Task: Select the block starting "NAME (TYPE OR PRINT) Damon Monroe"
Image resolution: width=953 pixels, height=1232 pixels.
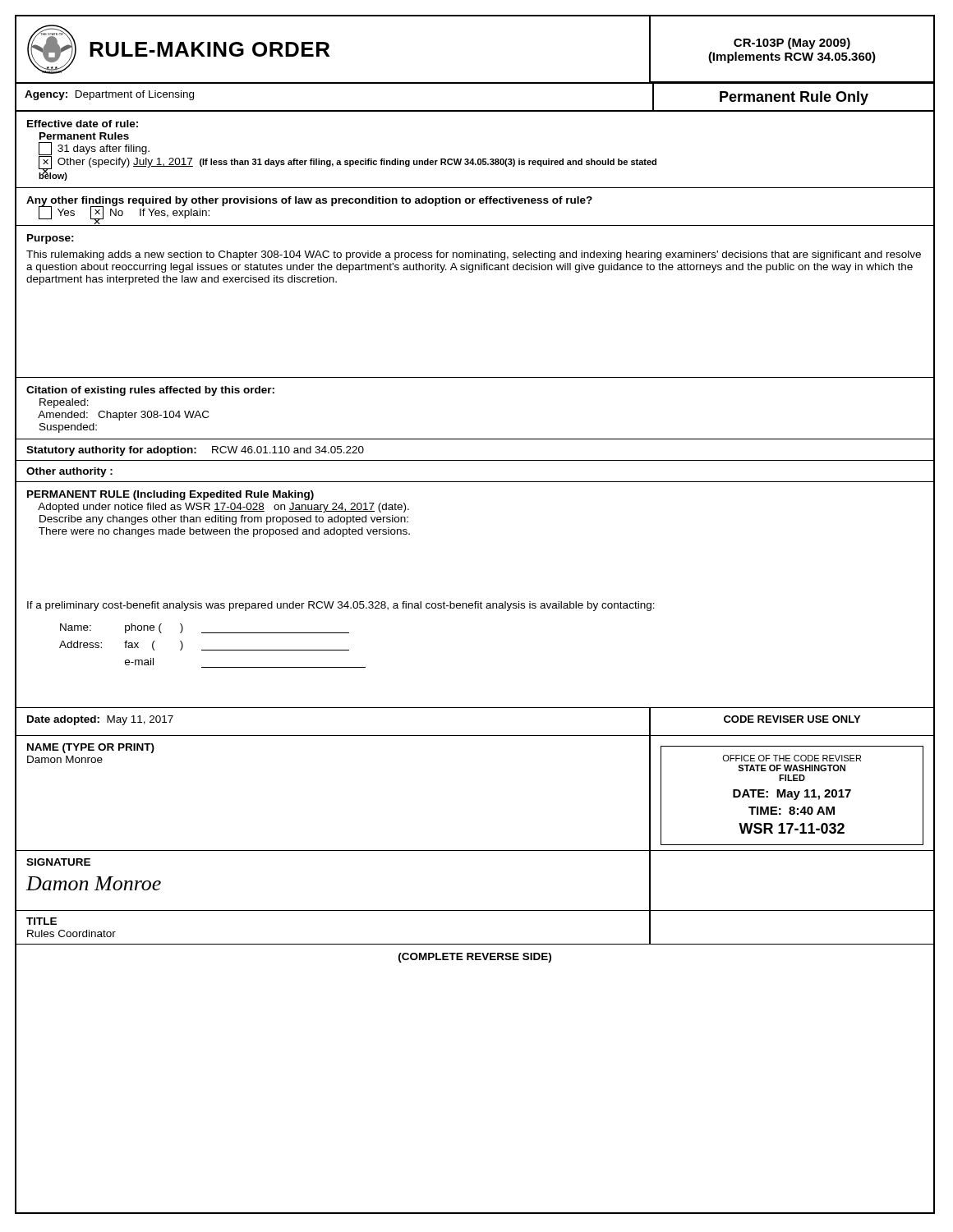Action: (x=91, y=748)
